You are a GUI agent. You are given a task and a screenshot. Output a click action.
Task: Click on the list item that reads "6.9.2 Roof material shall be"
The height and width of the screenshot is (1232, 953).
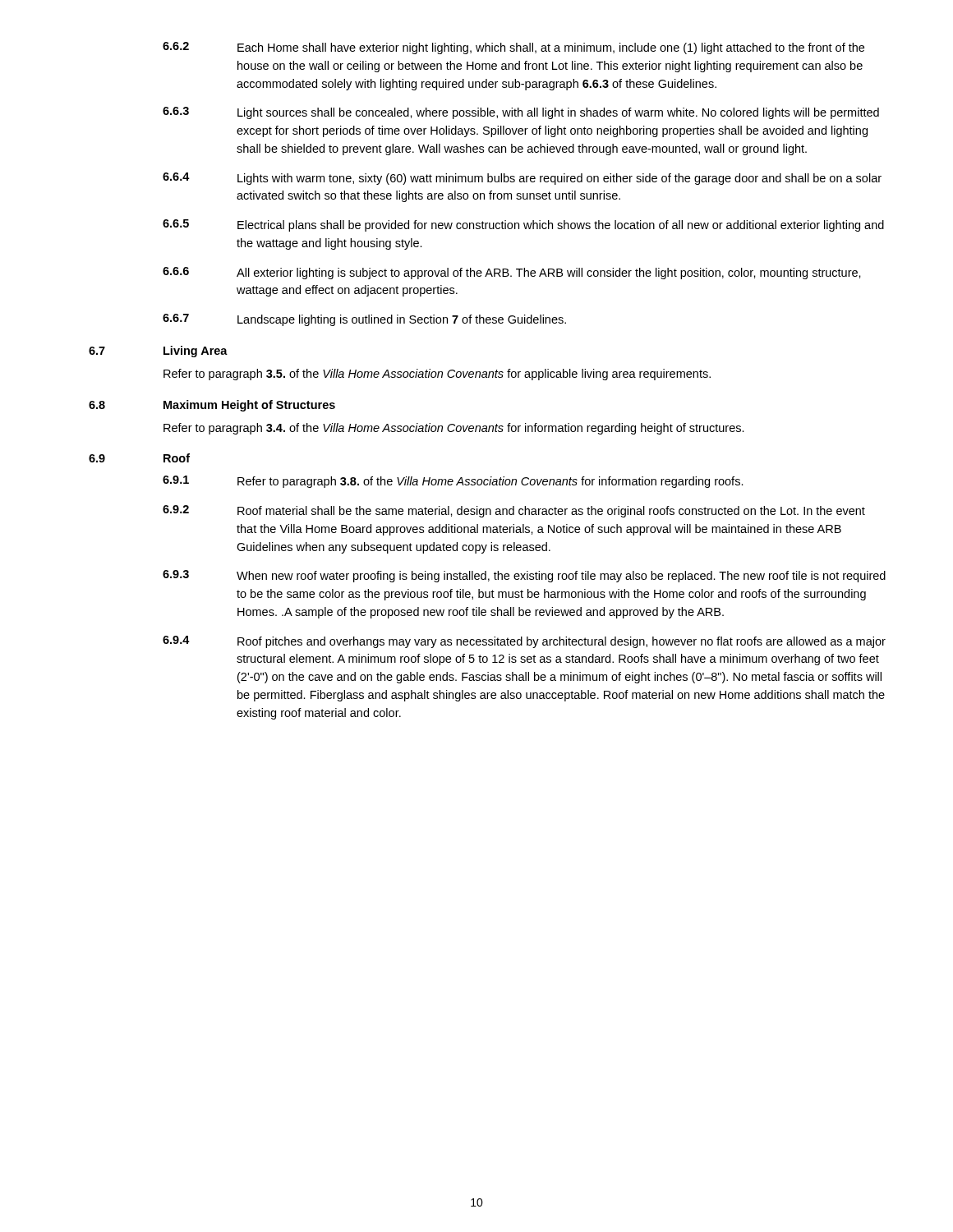(x=525, y=529)
